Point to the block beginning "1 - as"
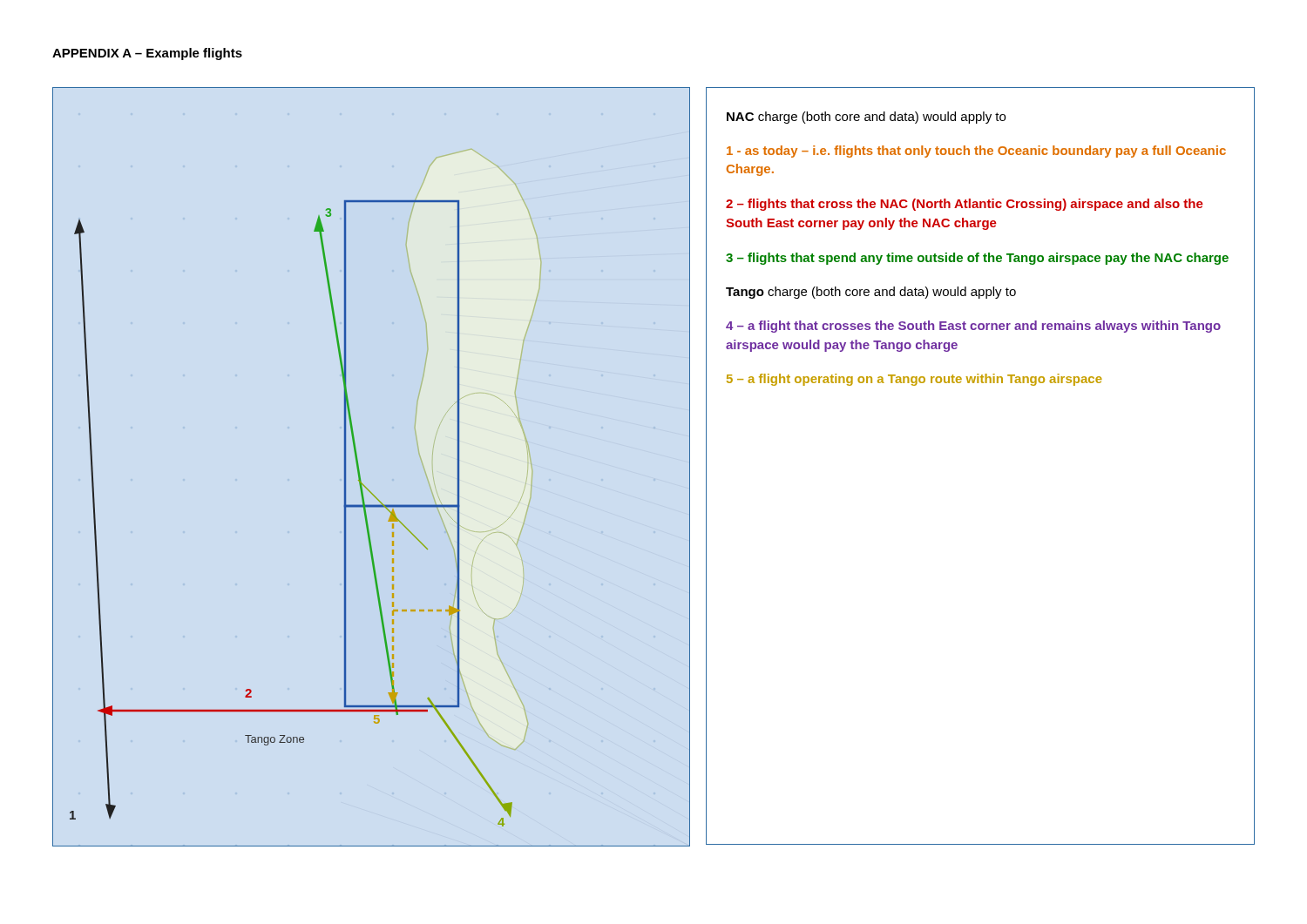The image size is (1307, 924). [976, 159]
